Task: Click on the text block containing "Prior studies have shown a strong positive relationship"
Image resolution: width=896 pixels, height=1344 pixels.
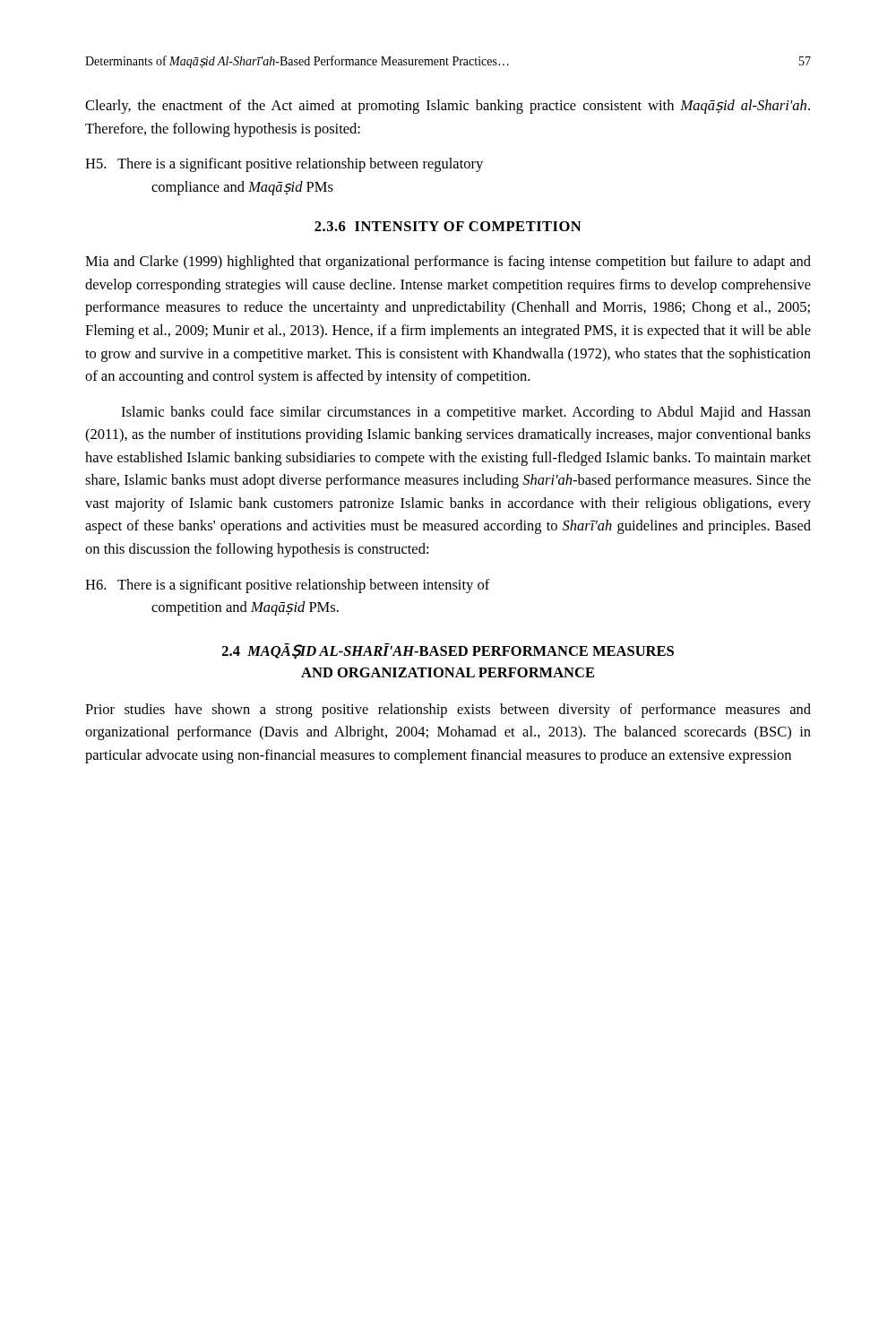Action: point(448,732)
